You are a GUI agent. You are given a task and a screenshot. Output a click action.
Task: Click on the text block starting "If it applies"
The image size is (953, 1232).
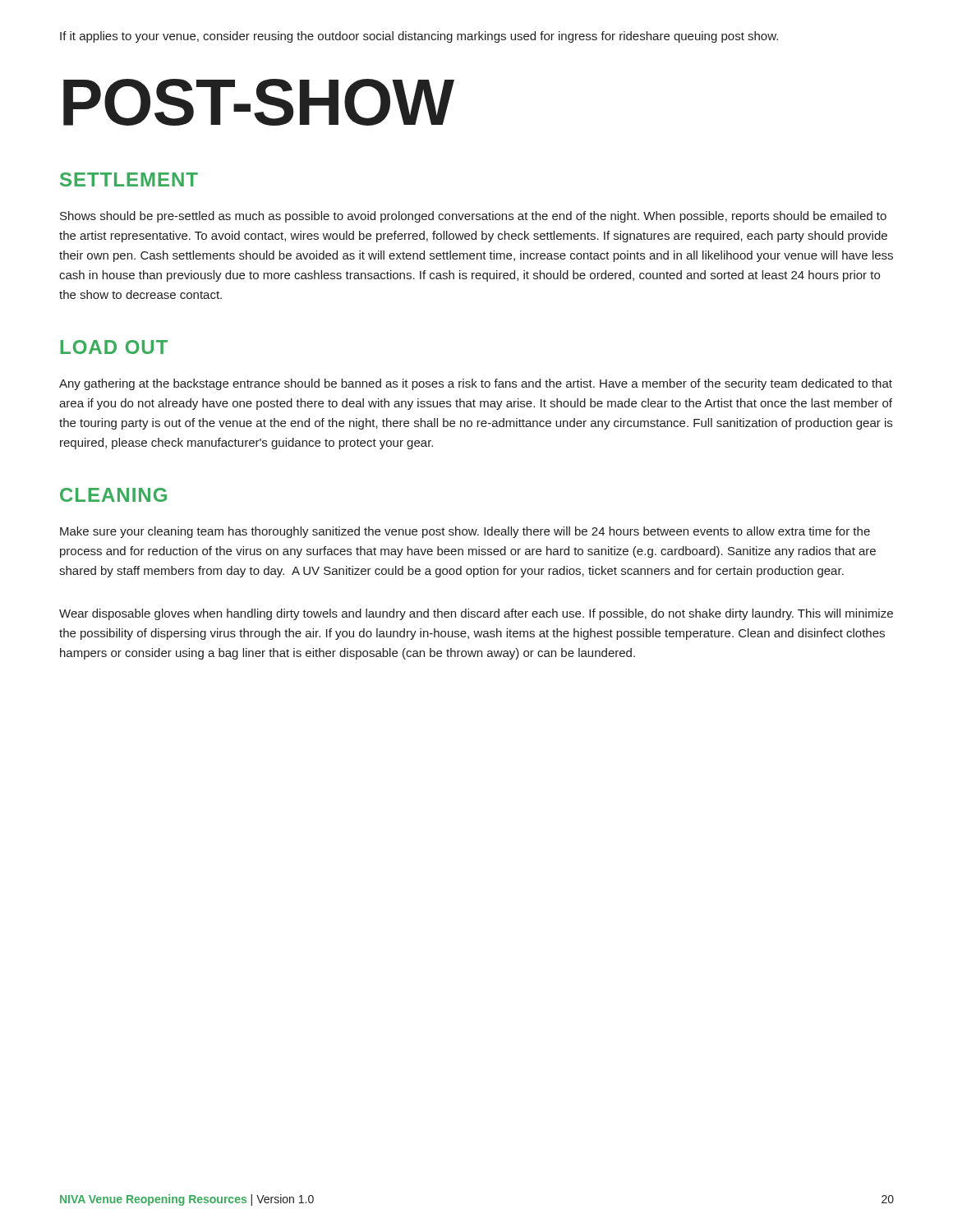tap(476, 36)
